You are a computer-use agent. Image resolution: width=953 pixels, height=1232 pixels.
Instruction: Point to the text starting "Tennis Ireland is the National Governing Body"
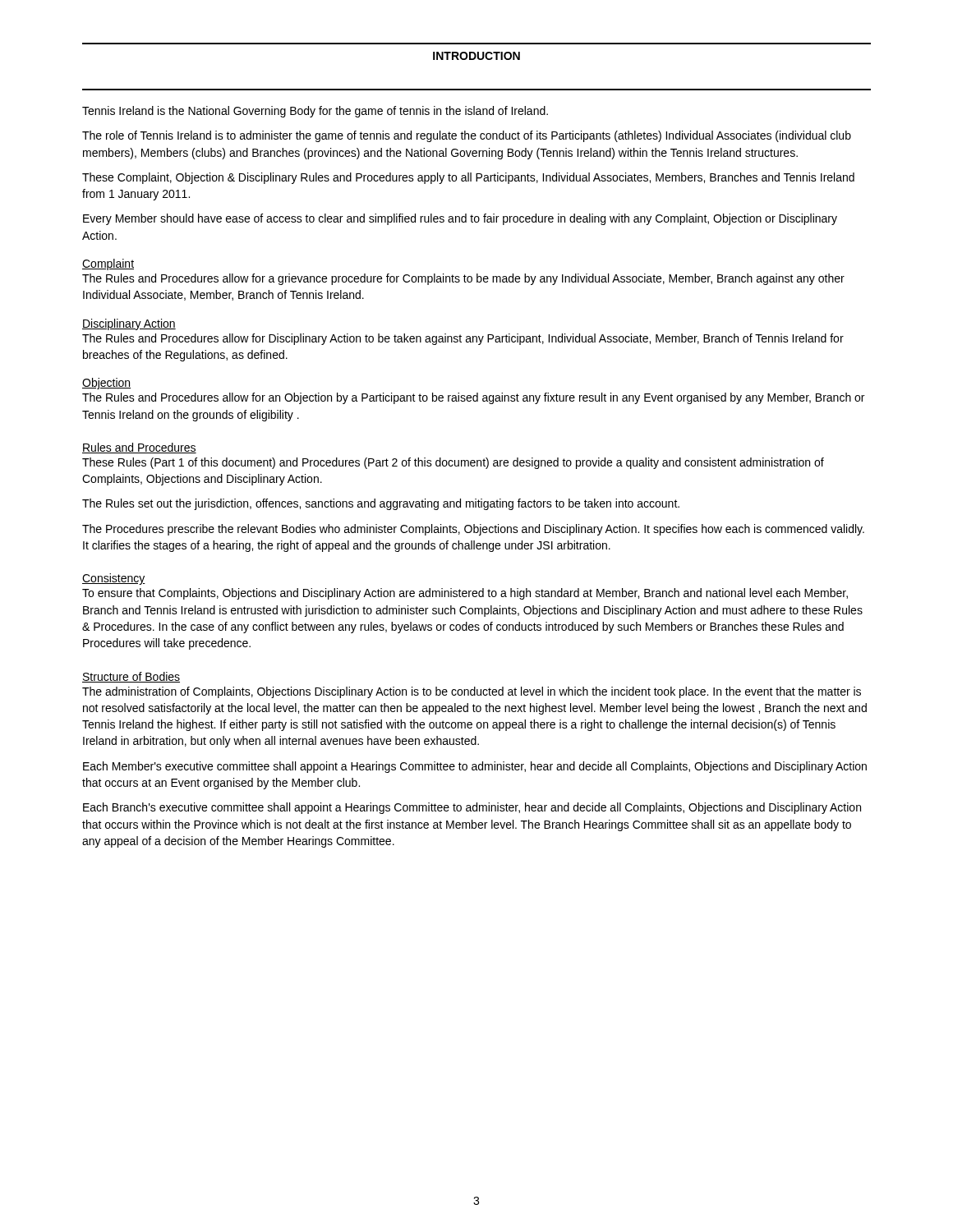click(x=476, y=111)
